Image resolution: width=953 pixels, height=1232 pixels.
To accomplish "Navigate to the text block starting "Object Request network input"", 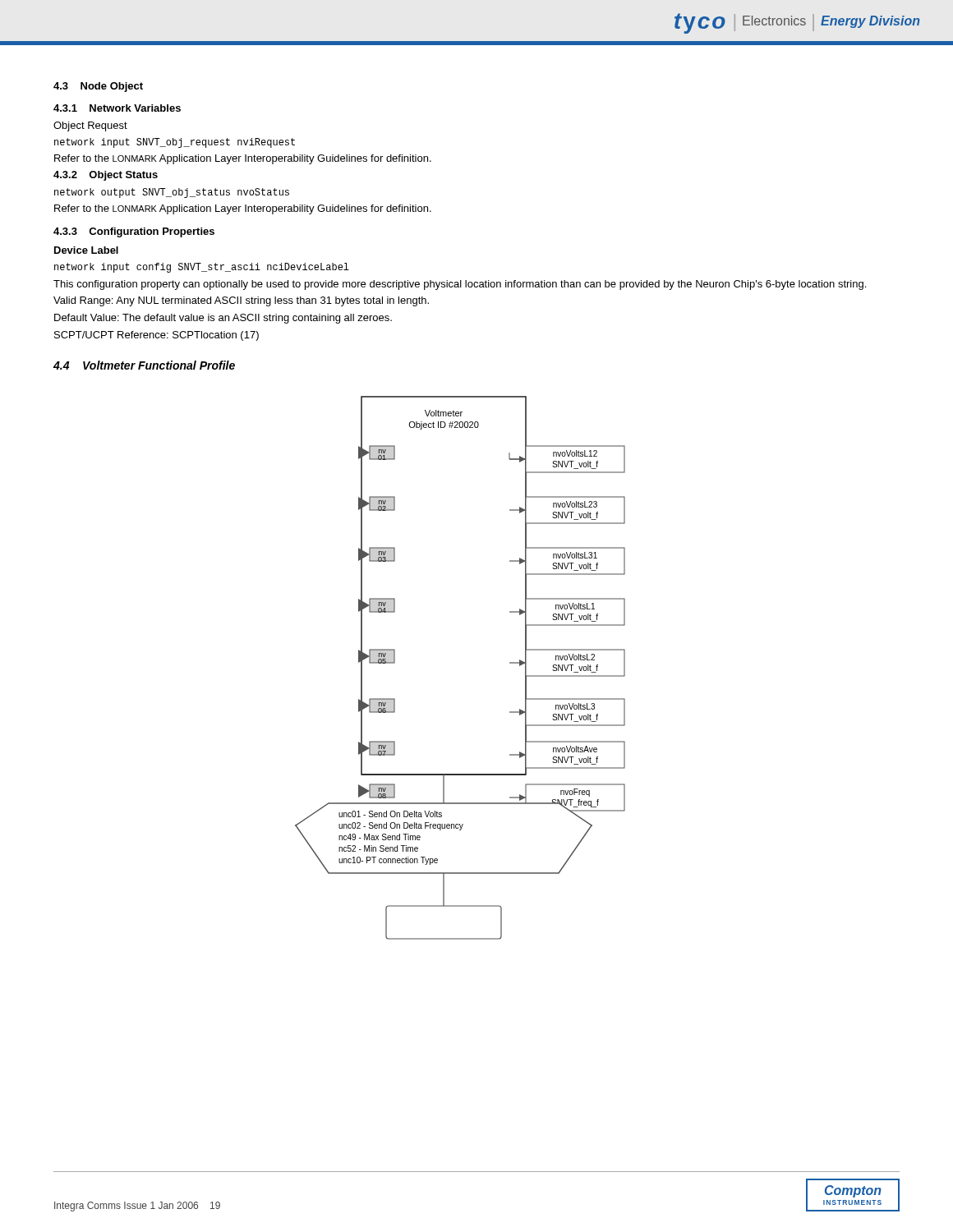I will coord(243,141).
